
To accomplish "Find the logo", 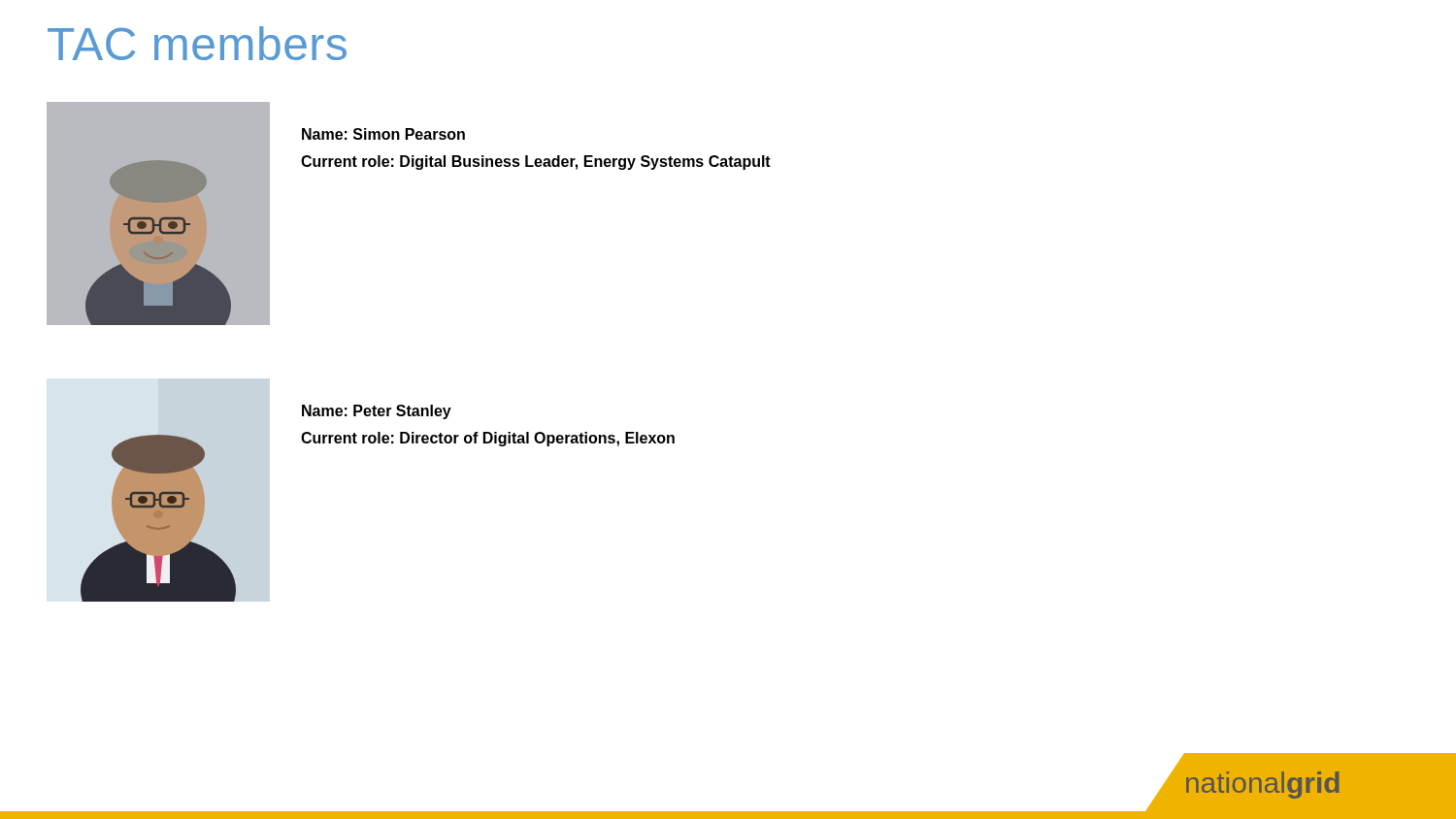I will (1293, 783).
